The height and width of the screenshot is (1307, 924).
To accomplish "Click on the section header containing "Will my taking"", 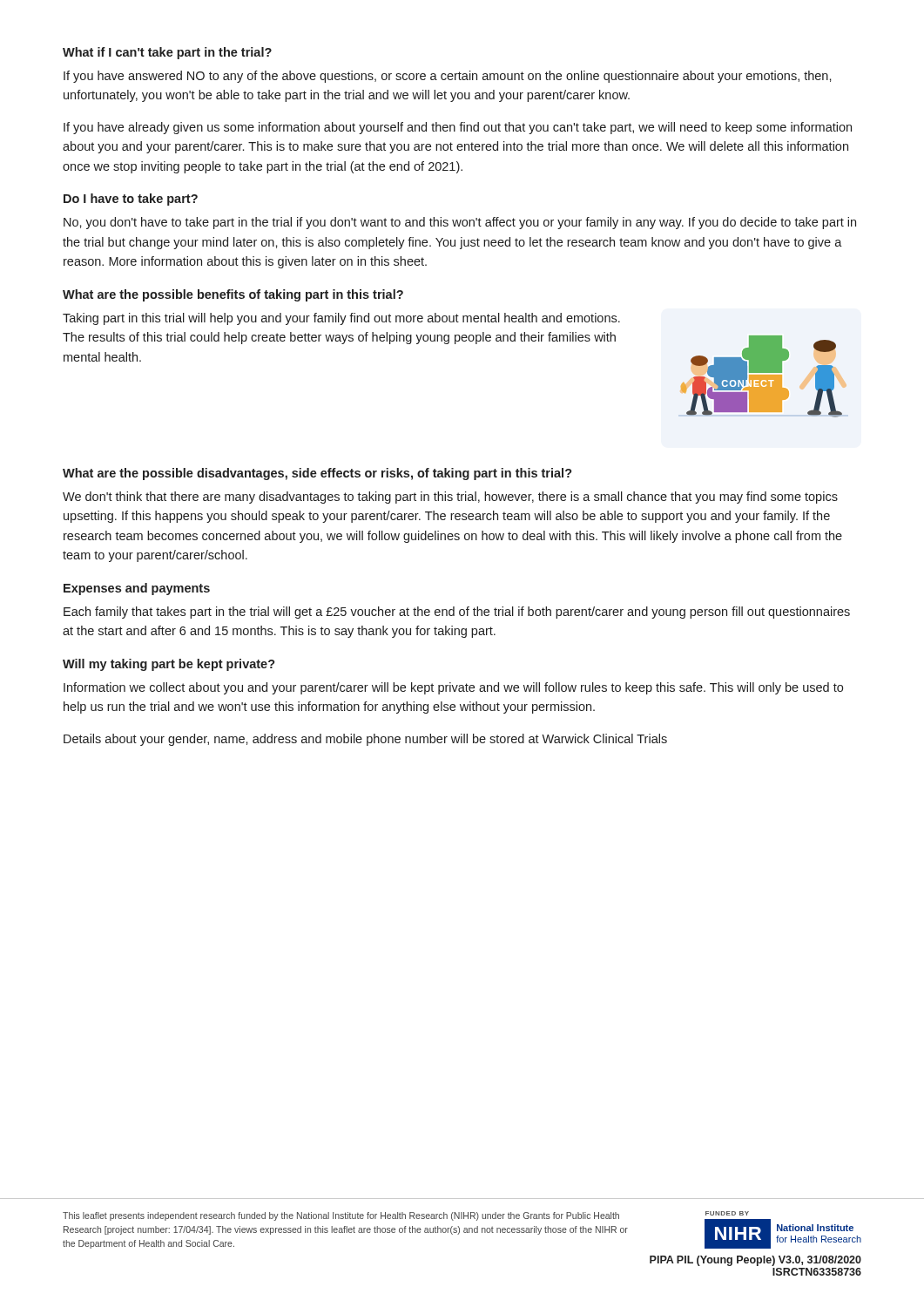I will [x=169, y=664].
